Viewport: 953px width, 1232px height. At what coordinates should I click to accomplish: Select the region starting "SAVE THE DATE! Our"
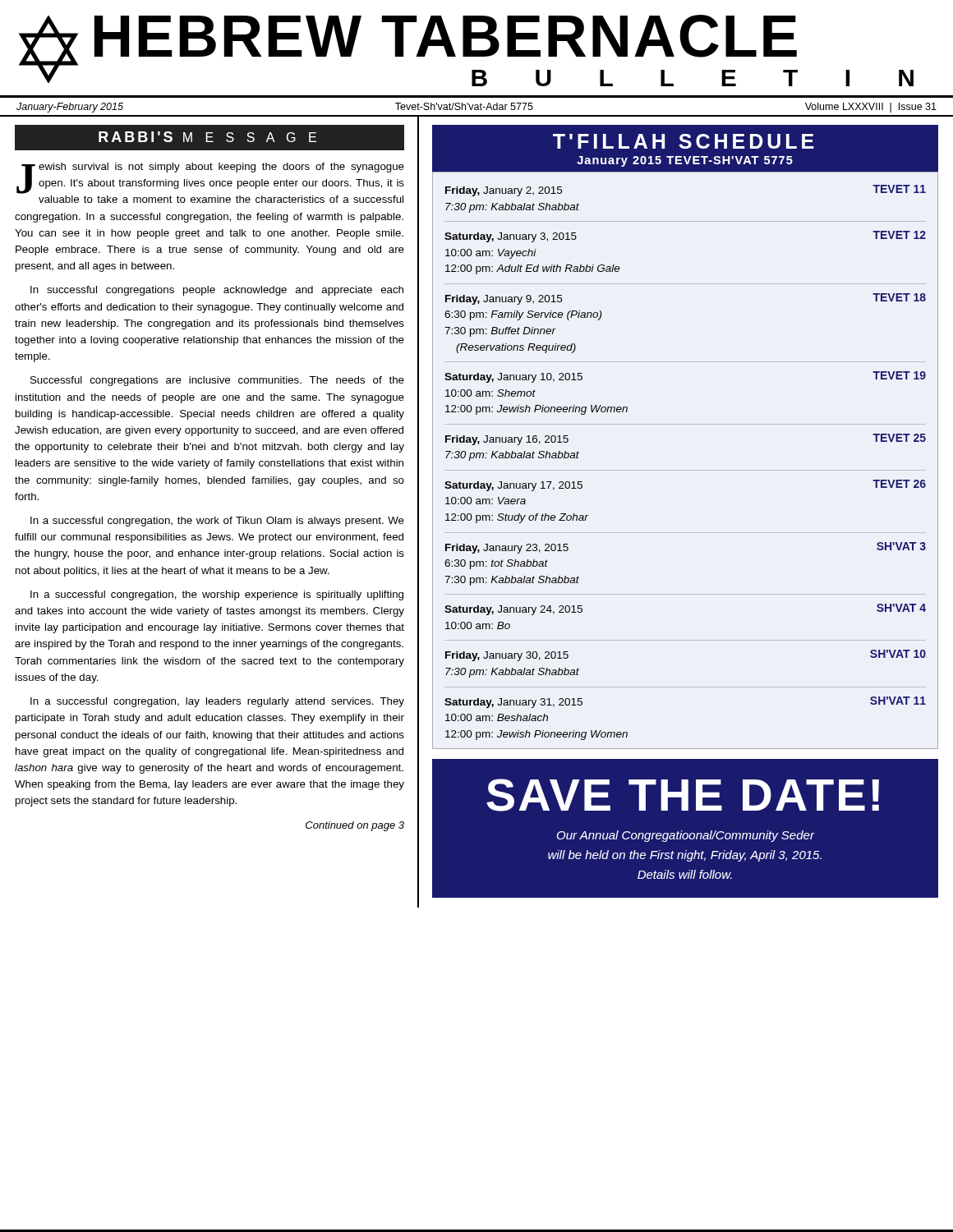pos(685,827)
